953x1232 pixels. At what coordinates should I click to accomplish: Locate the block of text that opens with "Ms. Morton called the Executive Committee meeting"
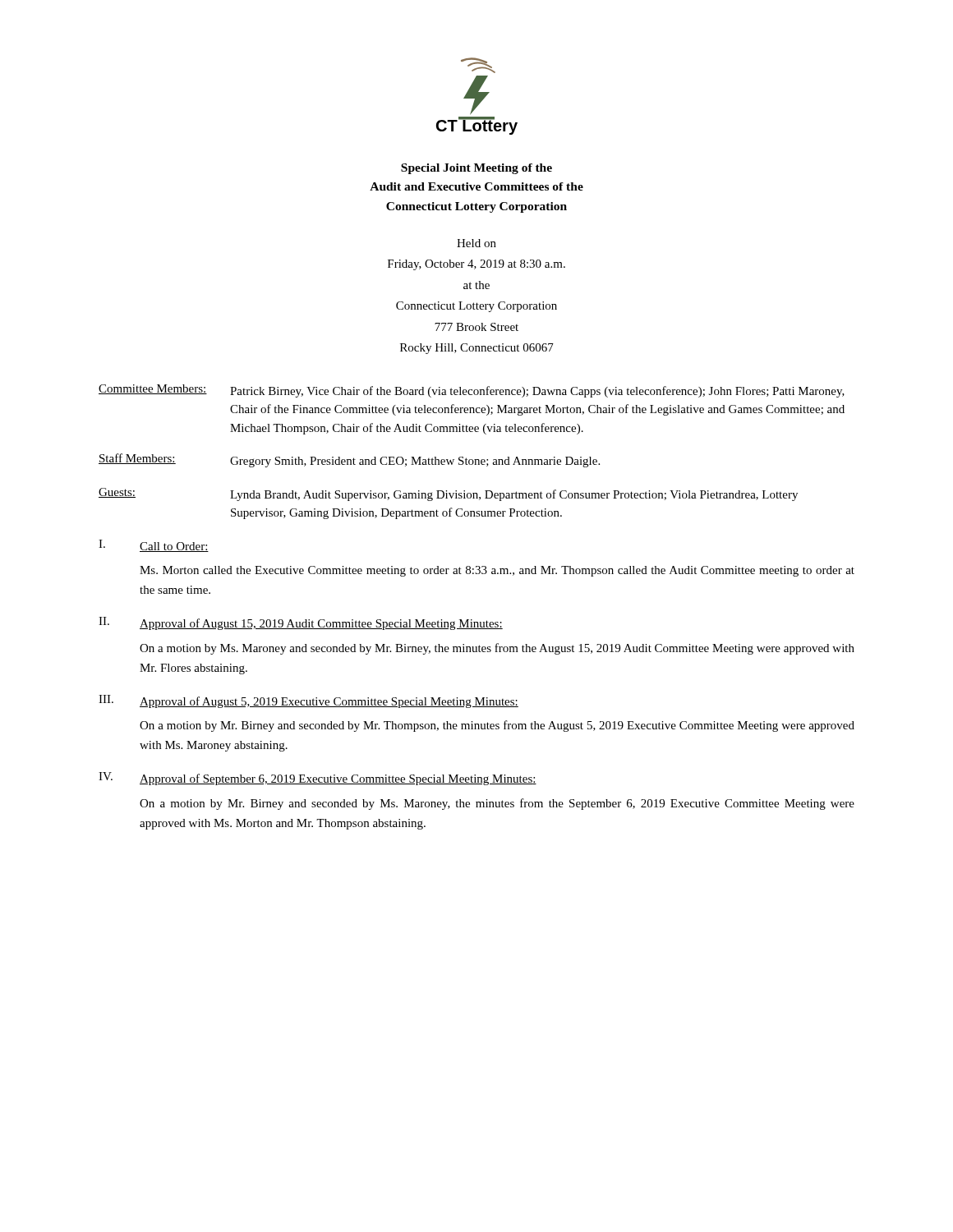[497, 580]
